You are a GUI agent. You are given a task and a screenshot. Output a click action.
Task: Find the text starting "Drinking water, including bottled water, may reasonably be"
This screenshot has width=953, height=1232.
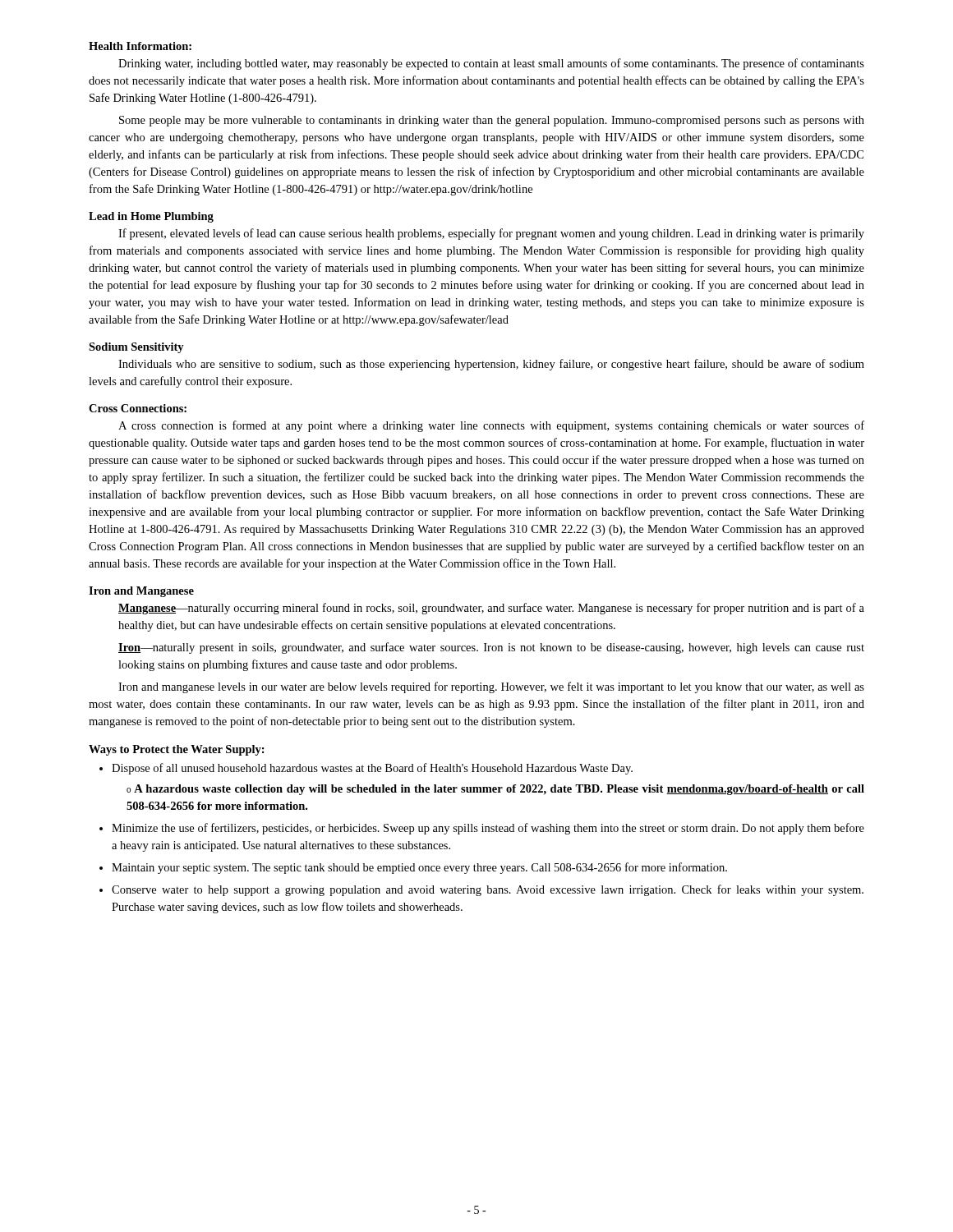coord(476,127)
